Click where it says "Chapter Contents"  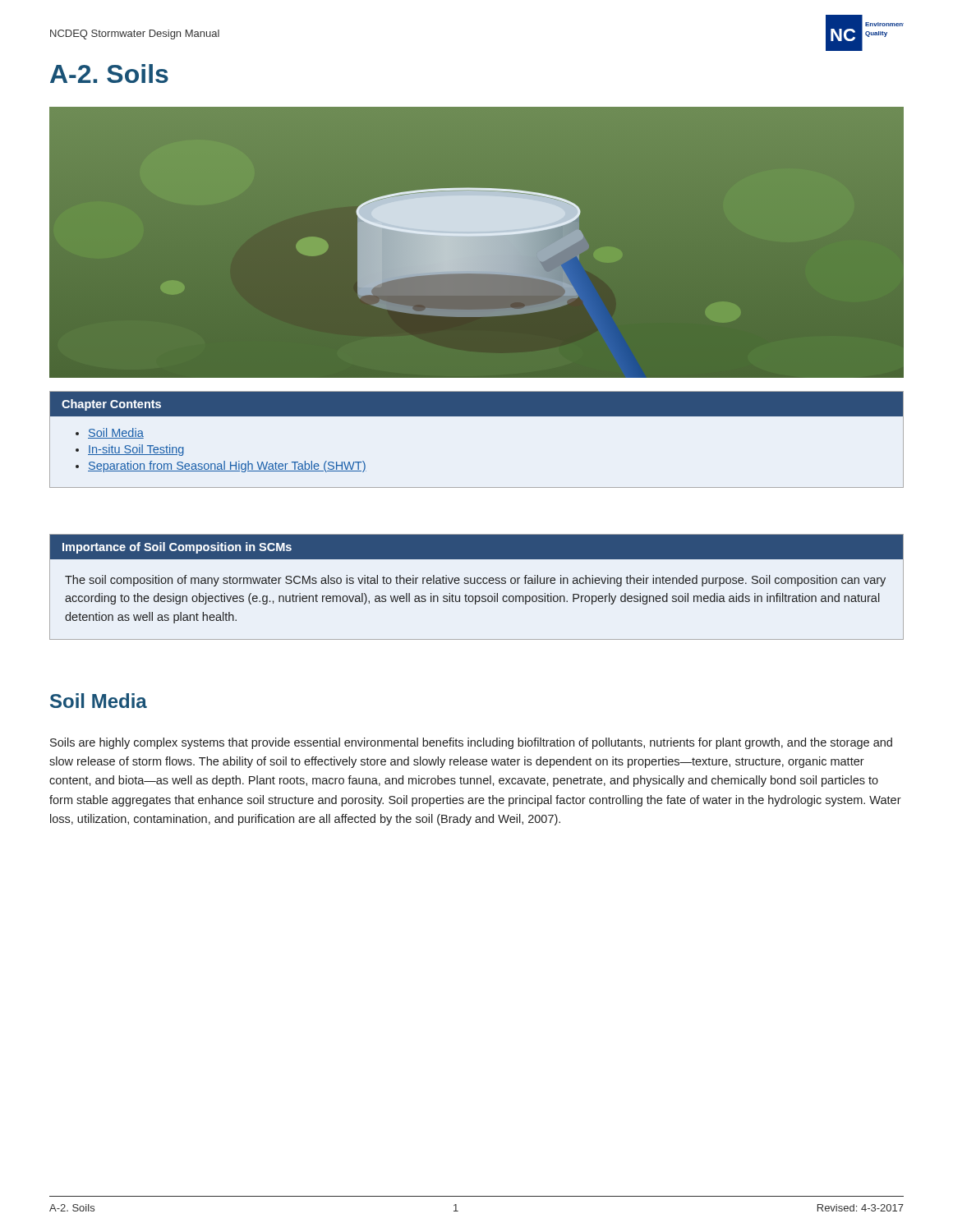coord(112,404)
